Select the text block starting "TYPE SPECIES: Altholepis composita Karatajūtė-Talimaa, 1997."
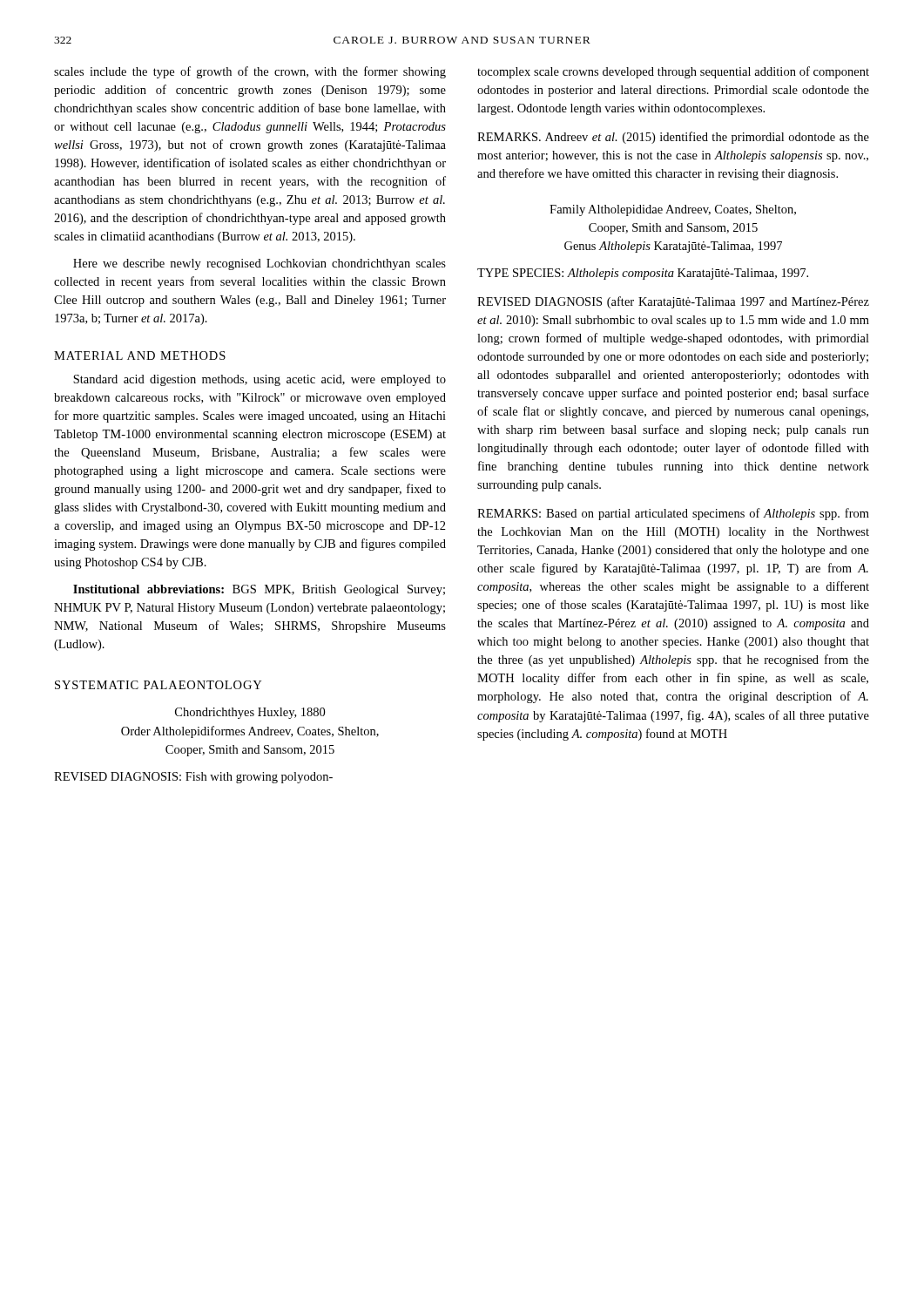Image resolution: width=924 pixels, height=1307 pixels. 673,273
